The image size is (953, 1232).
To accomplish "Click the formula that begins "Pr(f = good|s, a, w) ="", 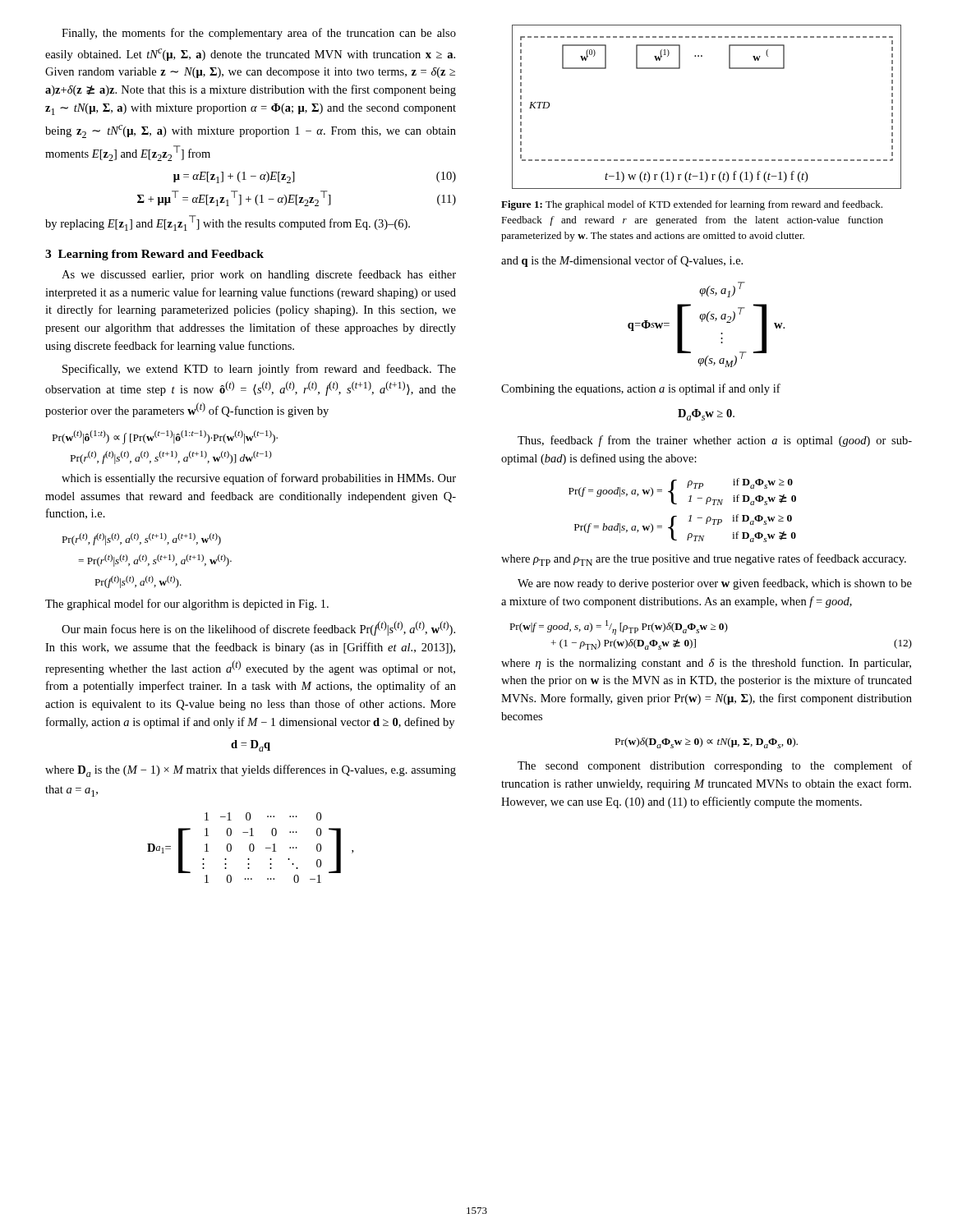I will tap(707, 491).
